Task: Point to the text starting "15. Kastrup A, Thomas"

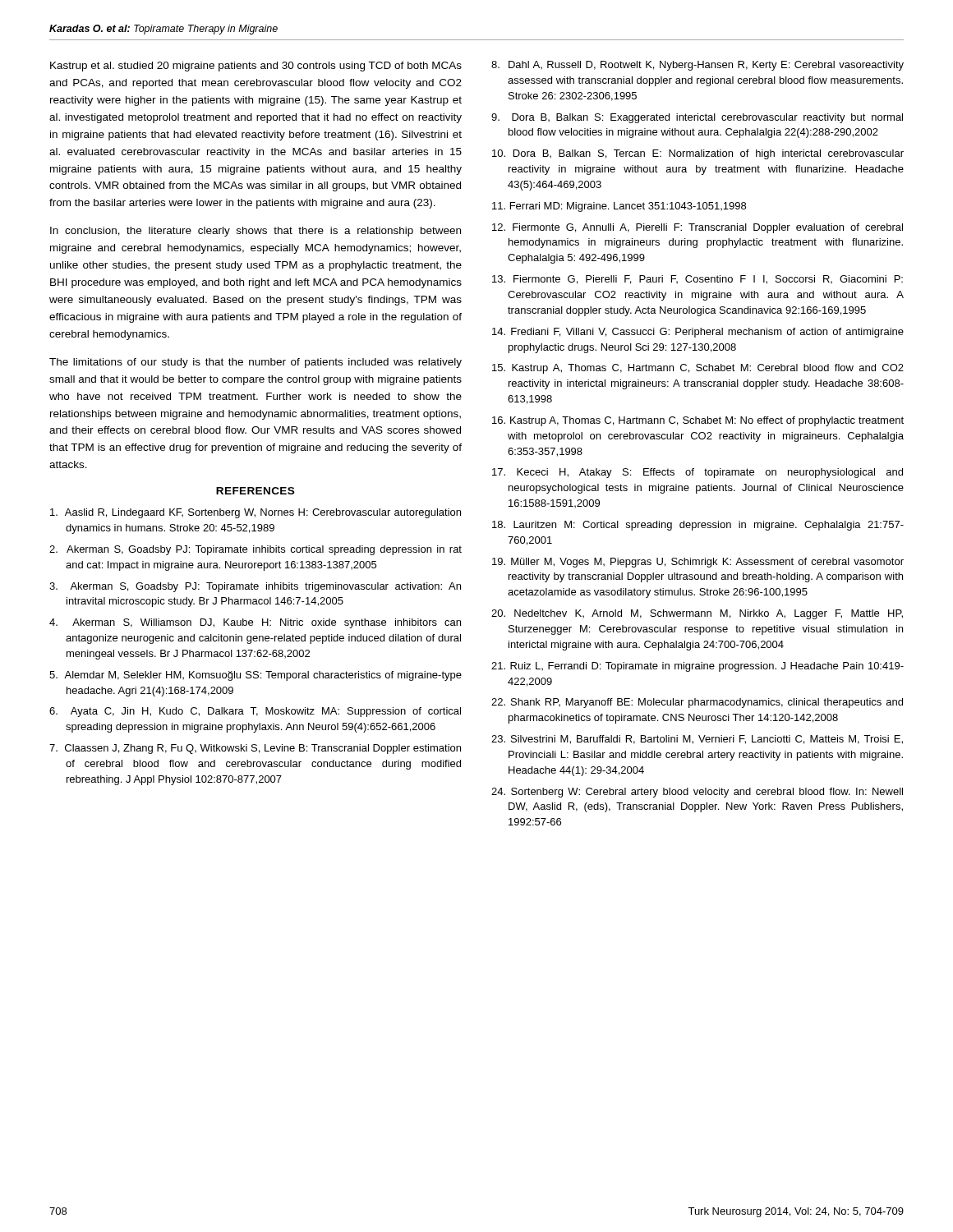Action: tap(698, 383)
